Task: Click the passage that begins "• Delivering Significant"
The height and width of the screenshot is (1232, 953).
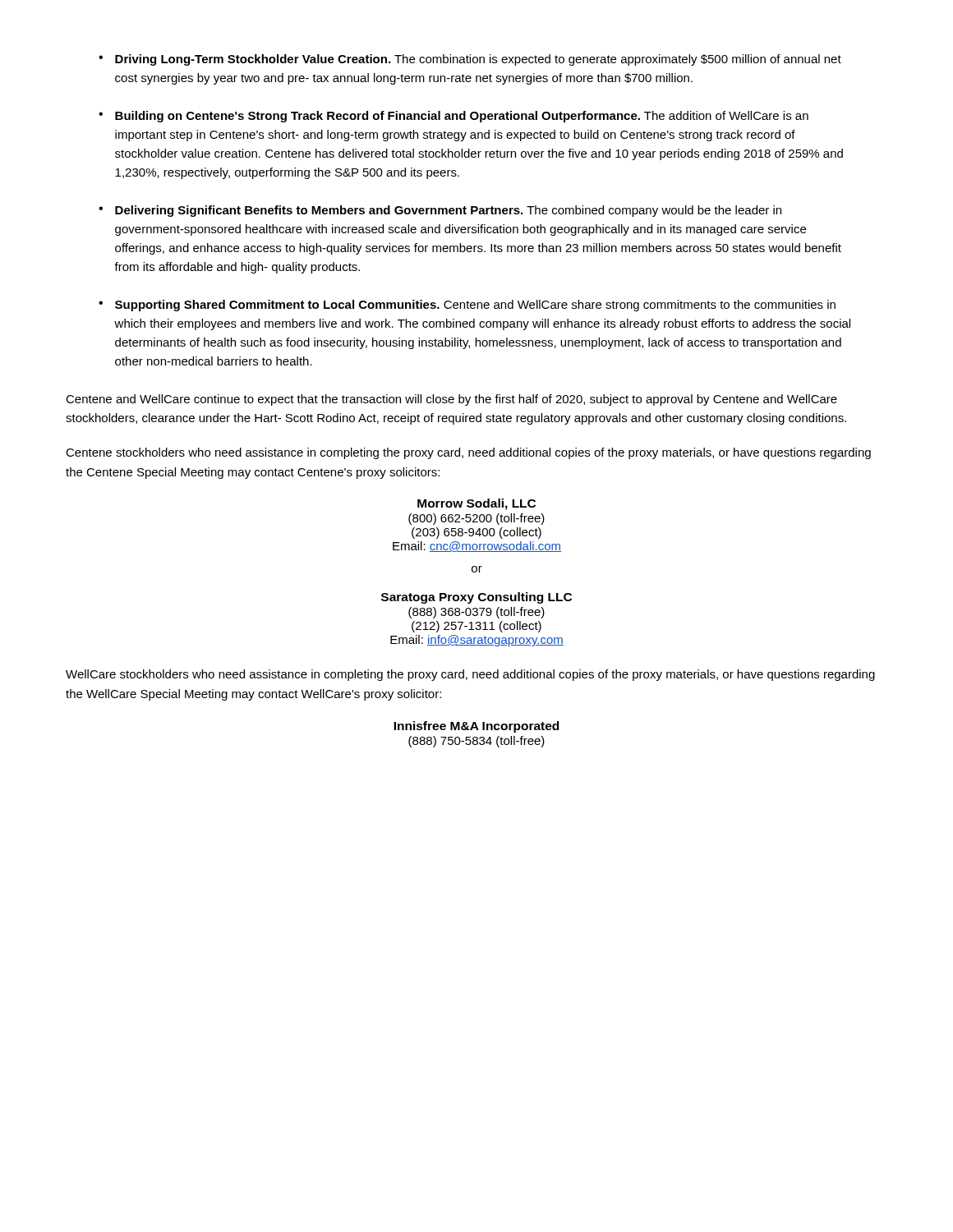Action: (x=476, y=238)
